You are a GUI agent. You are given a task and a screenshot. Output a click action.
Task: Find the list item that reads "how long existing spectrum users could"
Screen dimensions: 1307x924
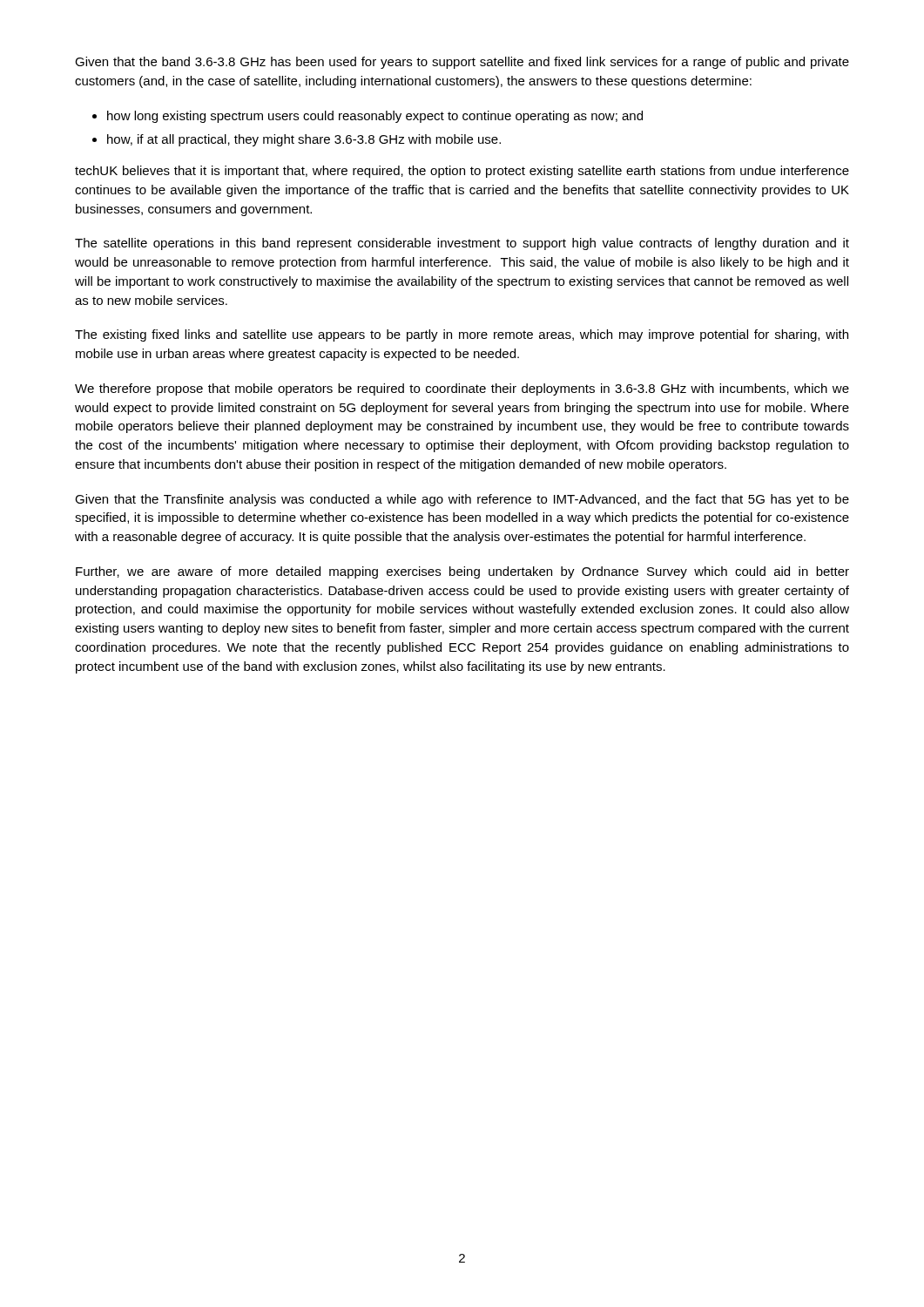375,115
